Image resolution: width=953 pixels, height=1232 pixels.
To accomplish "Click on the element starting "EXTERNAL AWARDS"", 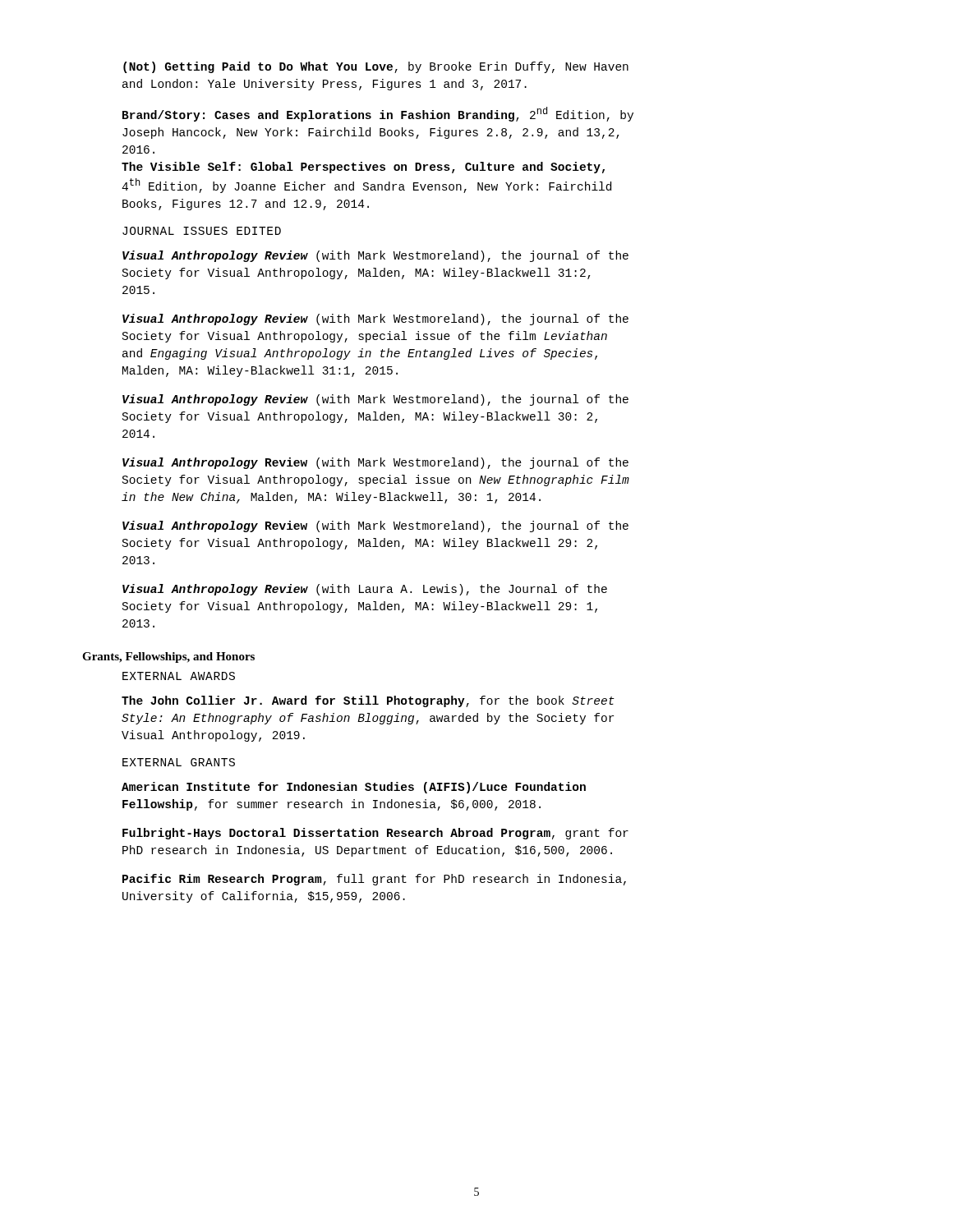I will (x=179, y=677).
